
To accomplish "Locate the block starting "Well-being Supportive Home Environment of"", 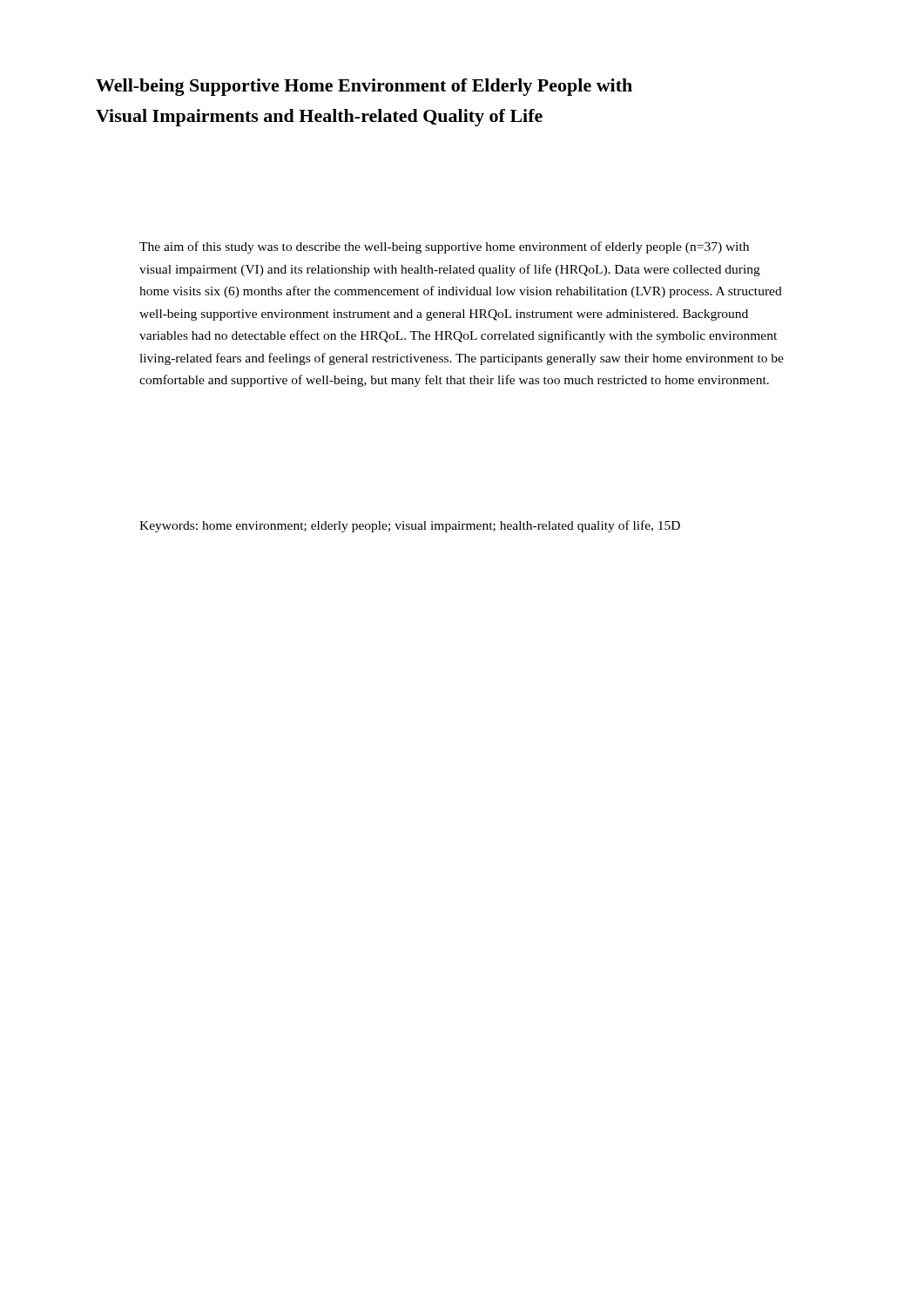I will [462, 100].
